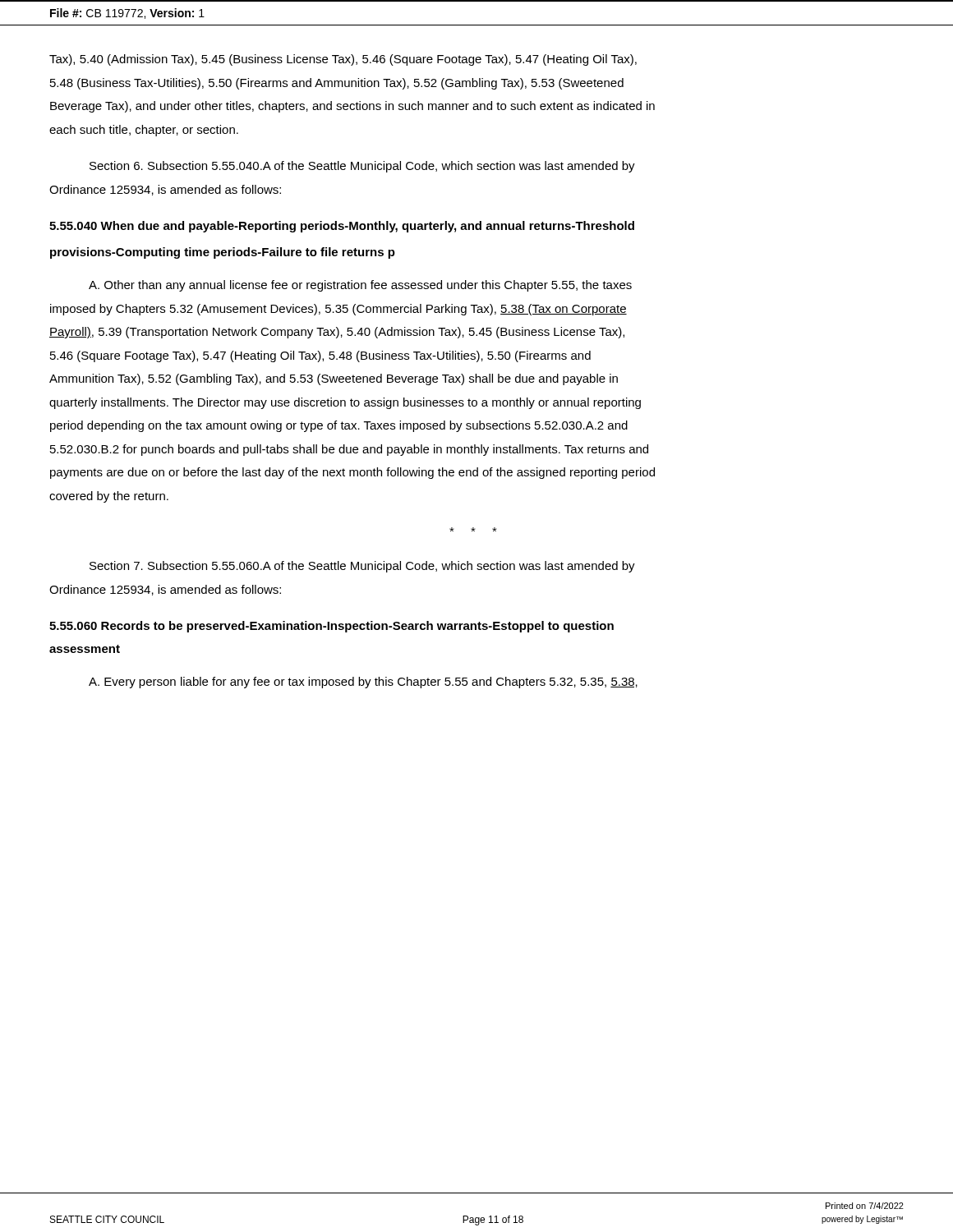953x1232 pixels.
Task: Locate the text block that says "Section 6. Subsection 5.55.040.A of the Seattle Municipal"
Action: pyautogui.click(x=362, y=166)
